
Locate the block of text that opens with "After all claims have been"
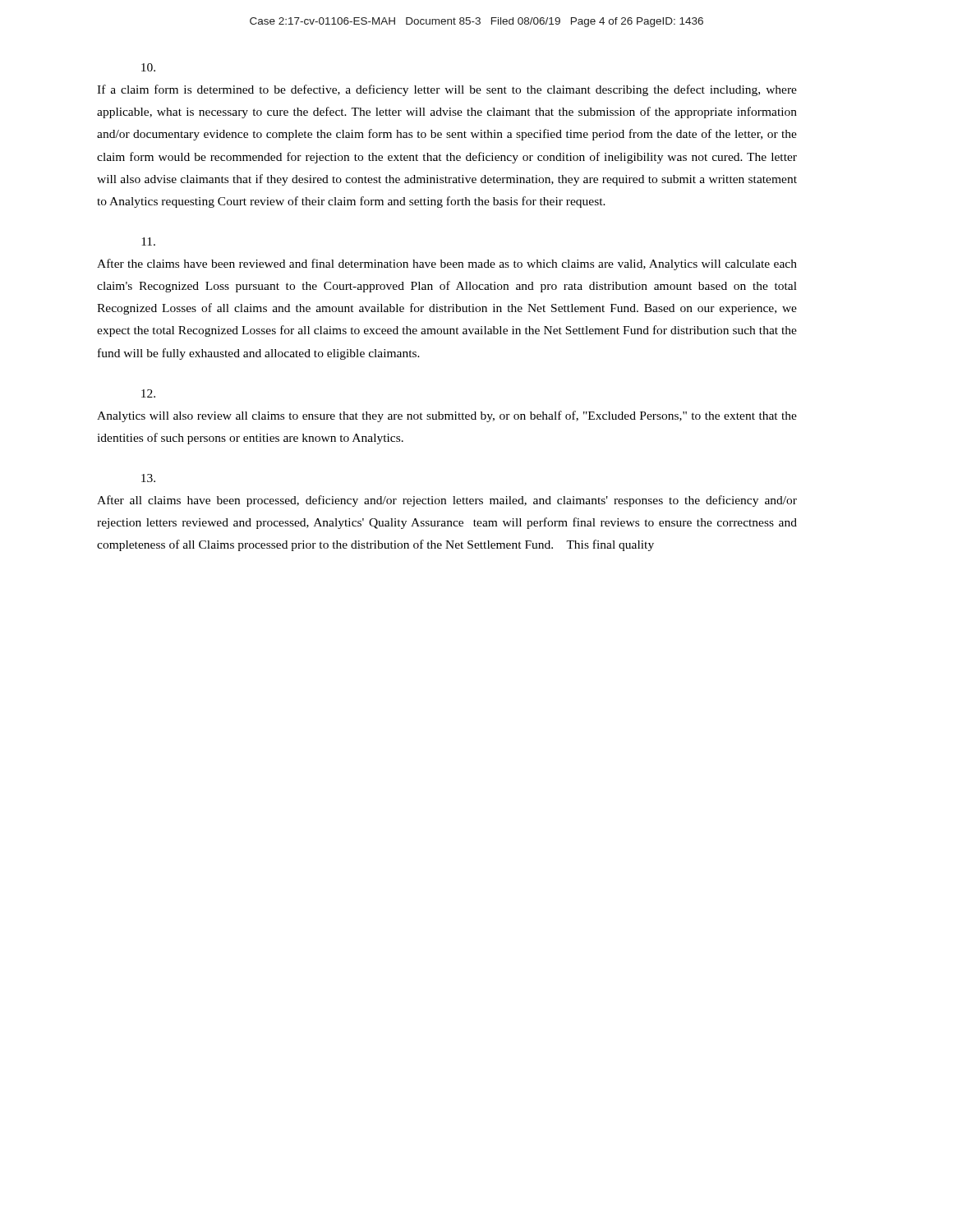pyautogui.click(x=447, y=511)
